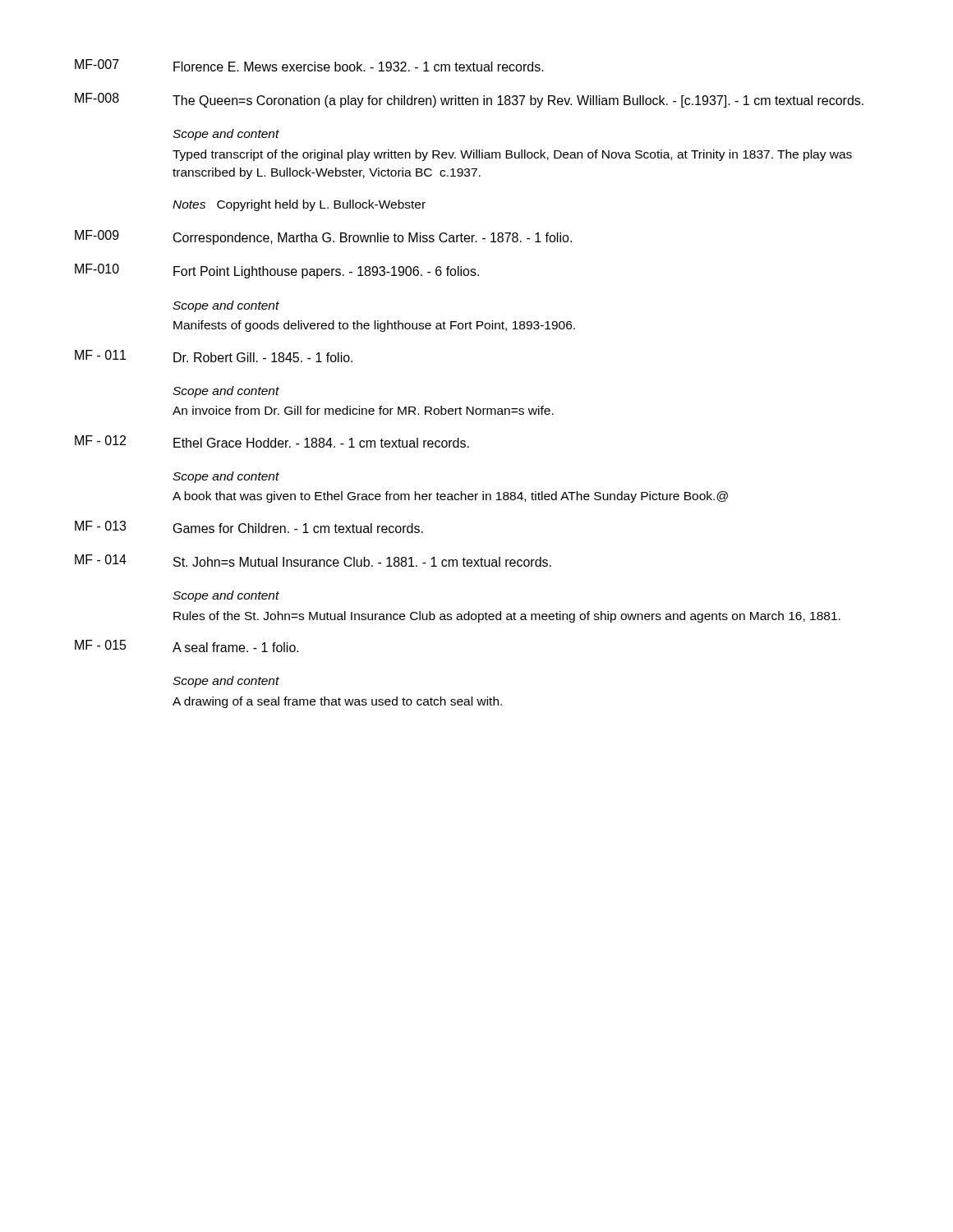Navigate to the element starting "MF-008 The Queen=s Coronation (a"

[476, 101]
